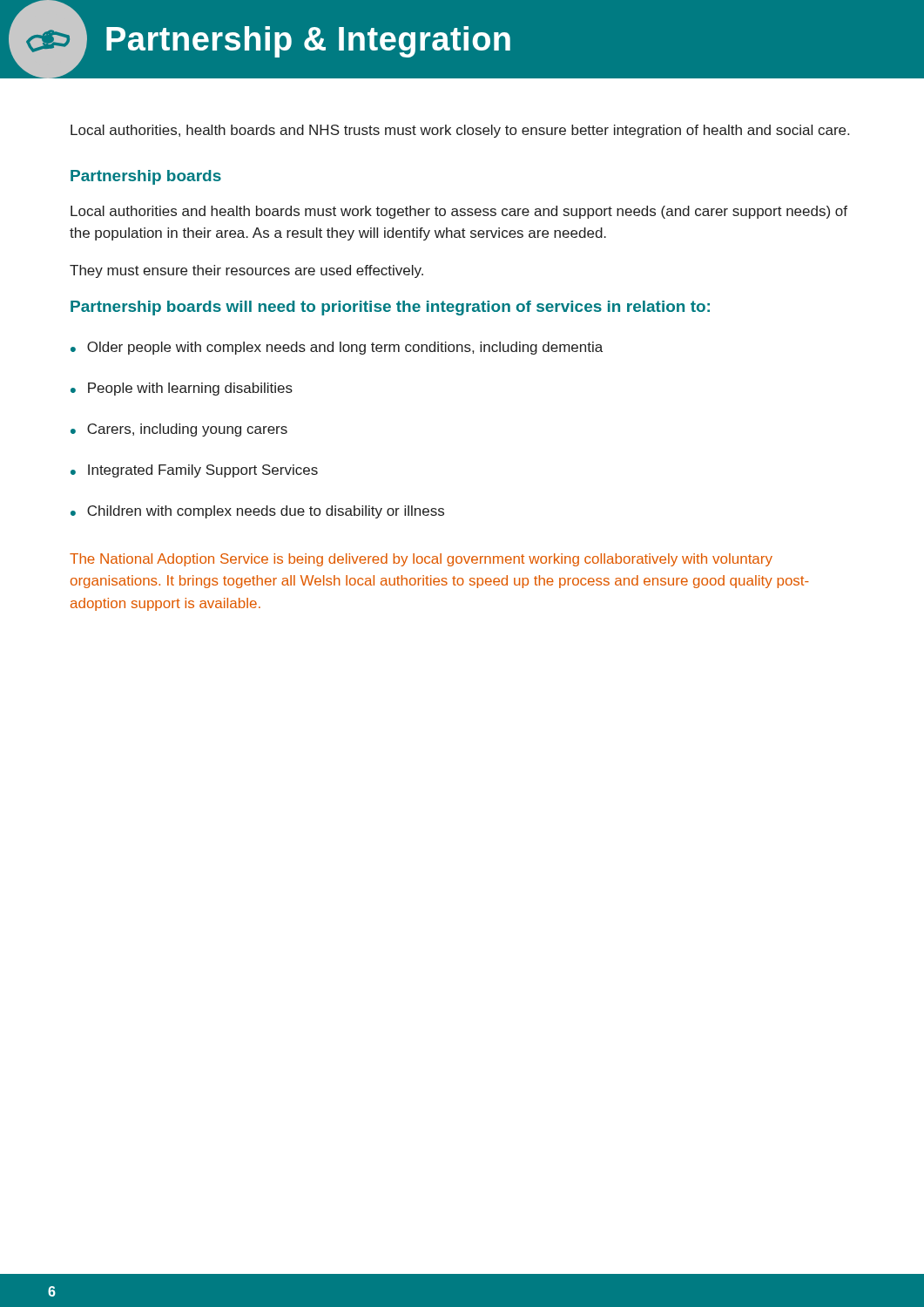The height and width of the screenshot is (1307, 924).
Task: Select the text block containing "The National Adoption Service is being"
Action: pyautogui.click(x=462, y=581)
